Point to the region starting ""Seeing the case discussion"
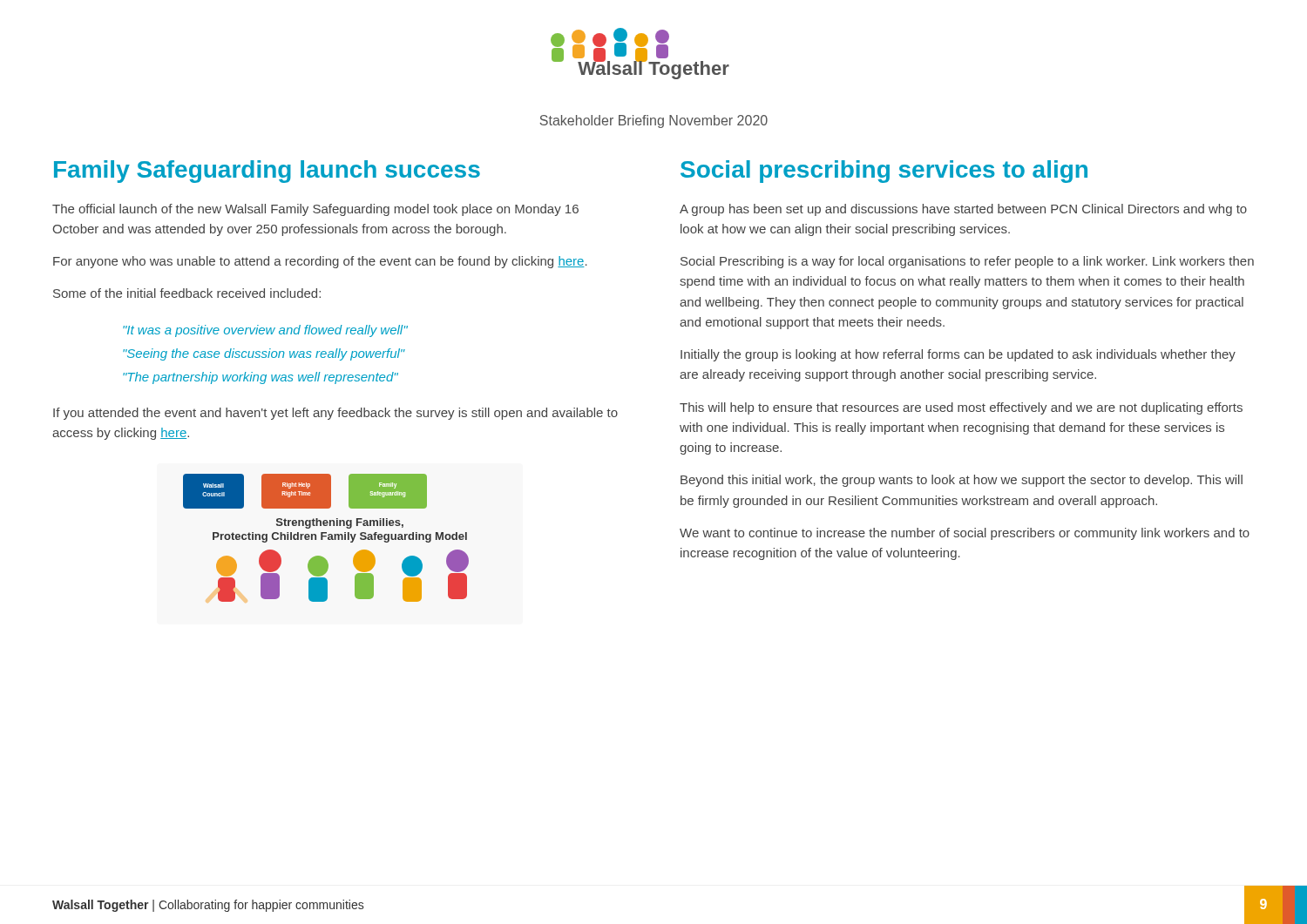 [x=349, y=353]
